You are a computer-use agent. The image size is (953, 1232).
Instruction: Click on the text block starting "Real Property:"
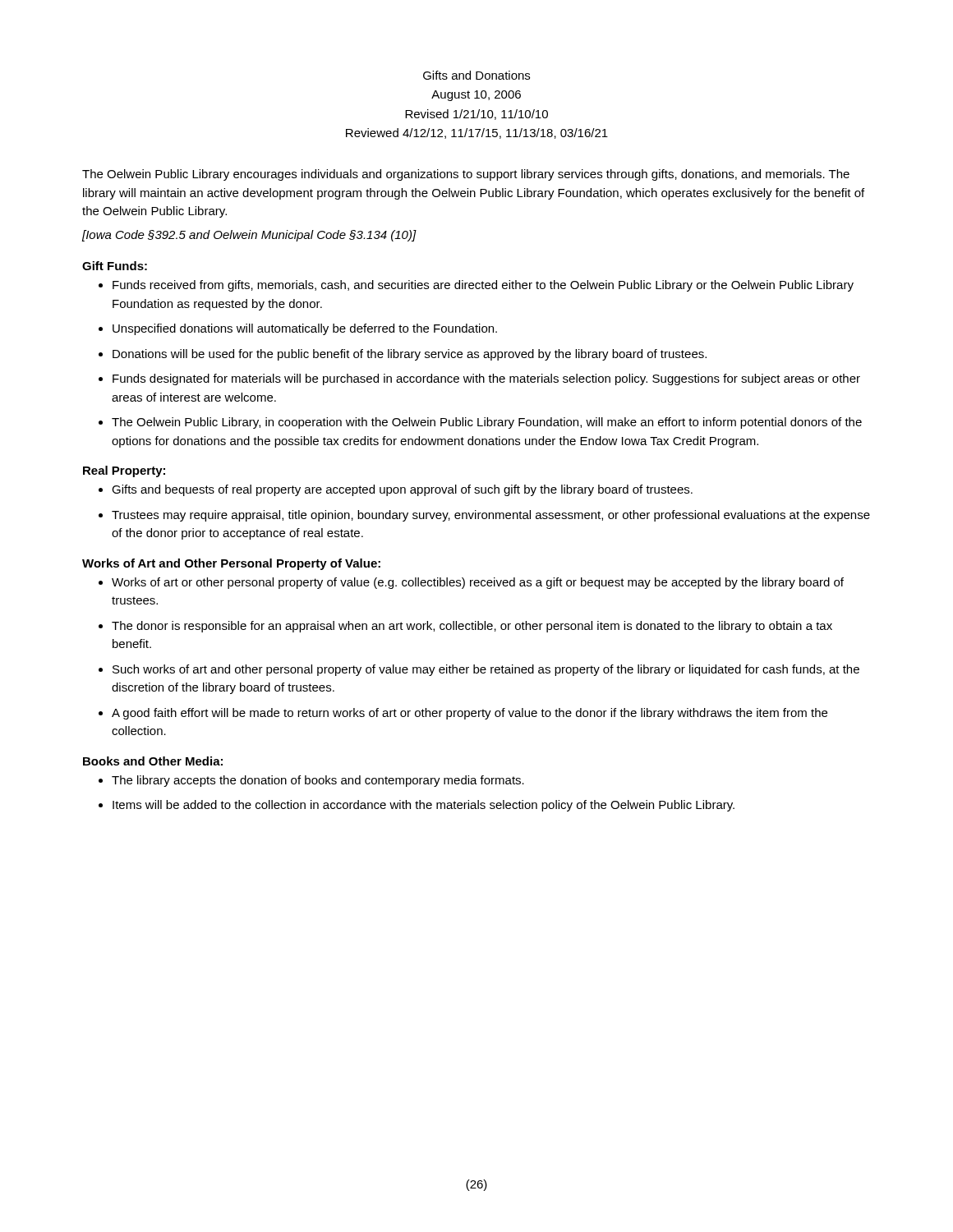point(124,470)
